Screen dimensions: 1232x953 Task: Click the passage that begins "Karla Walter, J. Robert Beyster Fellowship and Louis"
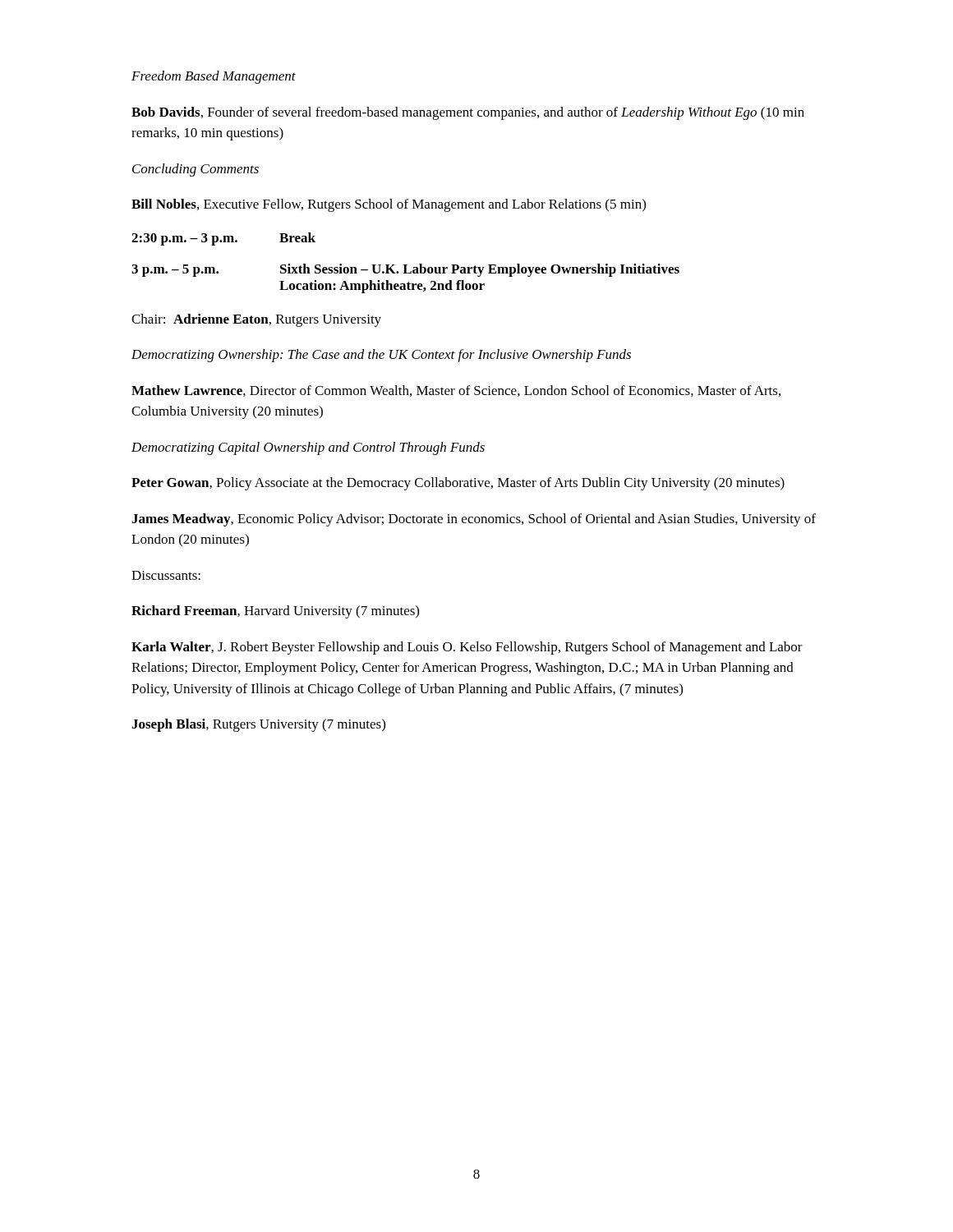click(476, 667)
